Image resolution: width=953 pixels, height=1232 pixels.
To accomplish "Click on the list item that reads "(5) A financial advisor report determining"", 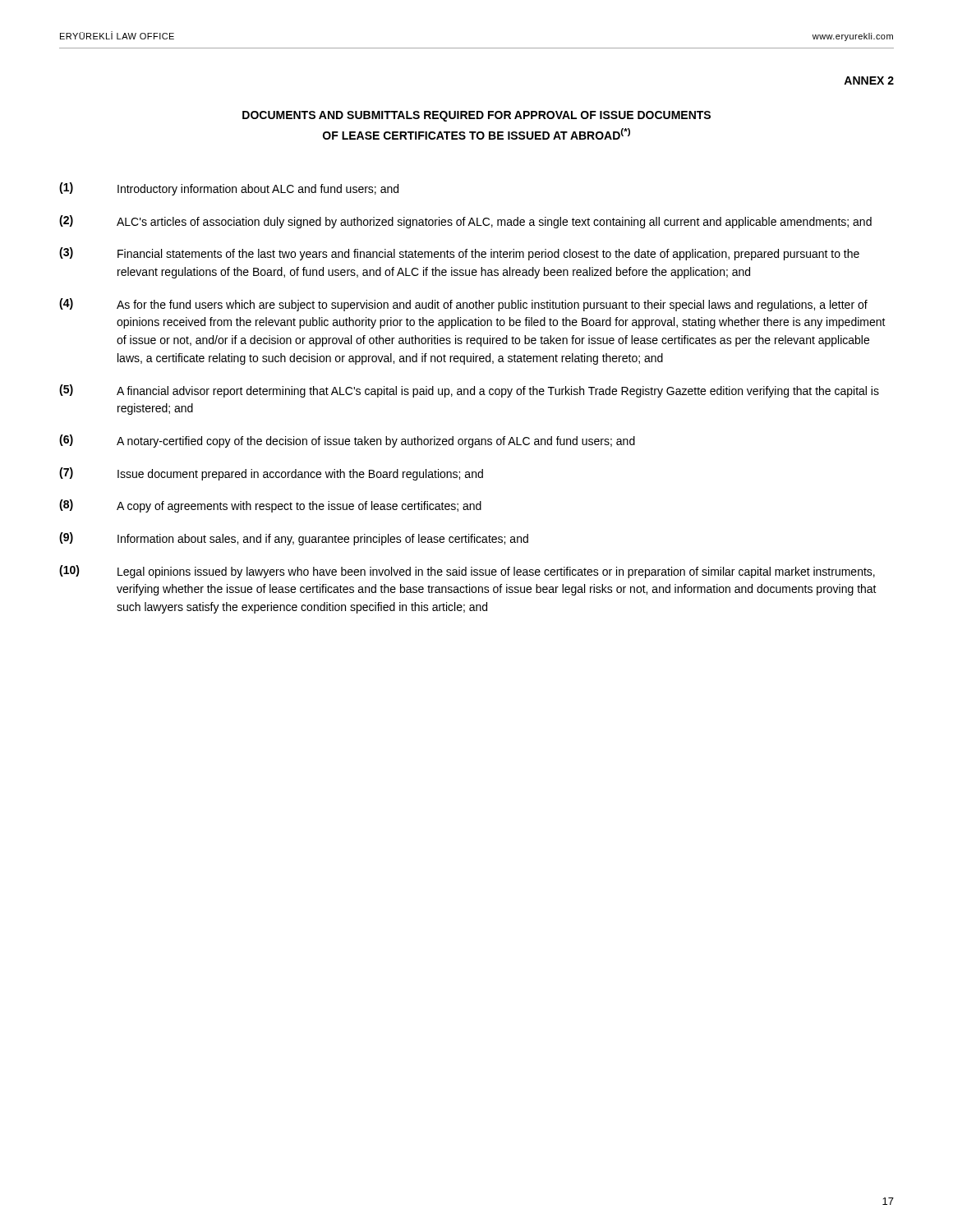I will pyautogui.click(x=476, y=400).
